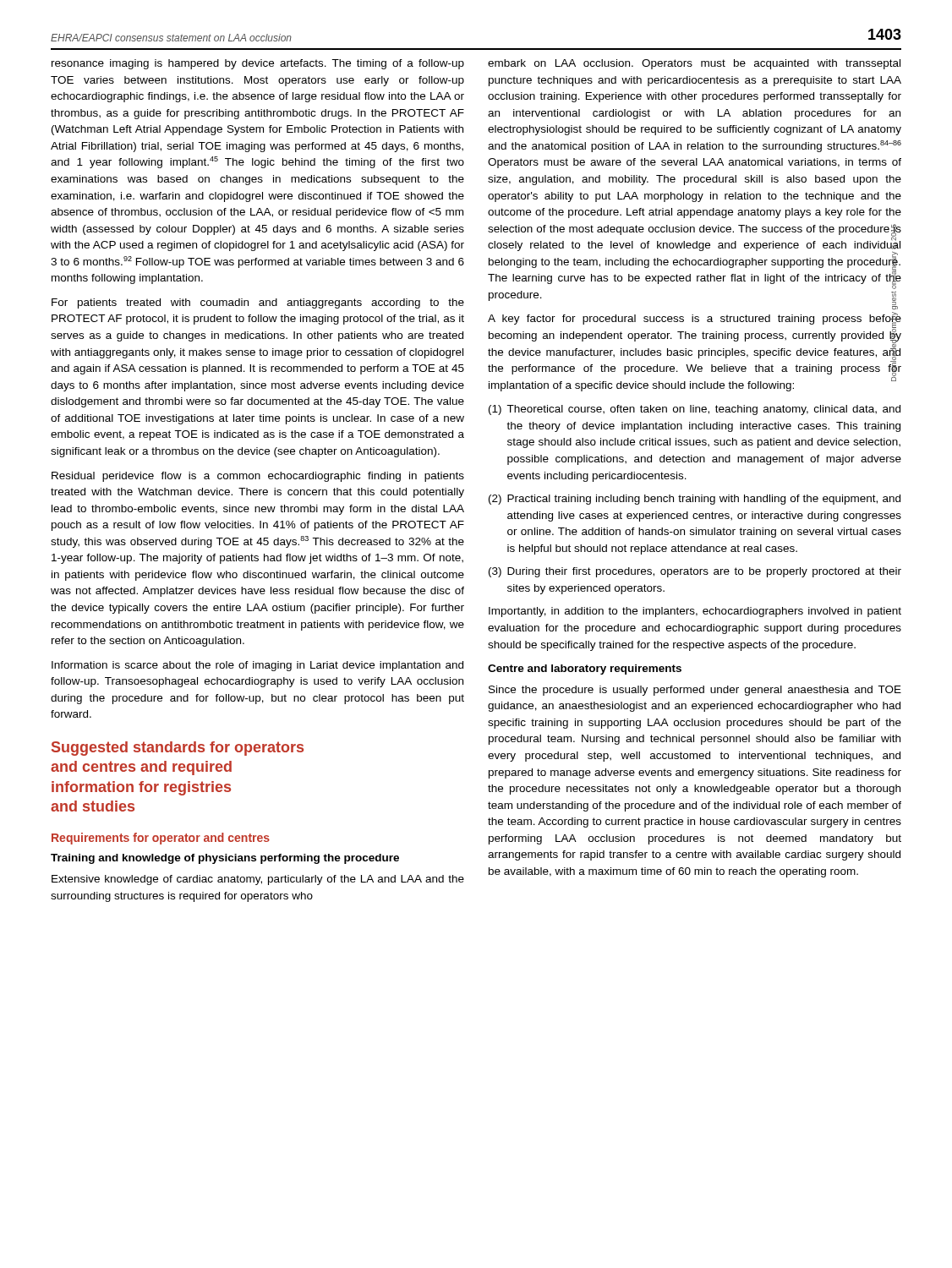Navigate to the passage starting "(1) Theoretical course, often taken on line,"
Viewport: 952px width, 1268px height.
(x=695, y=442)
